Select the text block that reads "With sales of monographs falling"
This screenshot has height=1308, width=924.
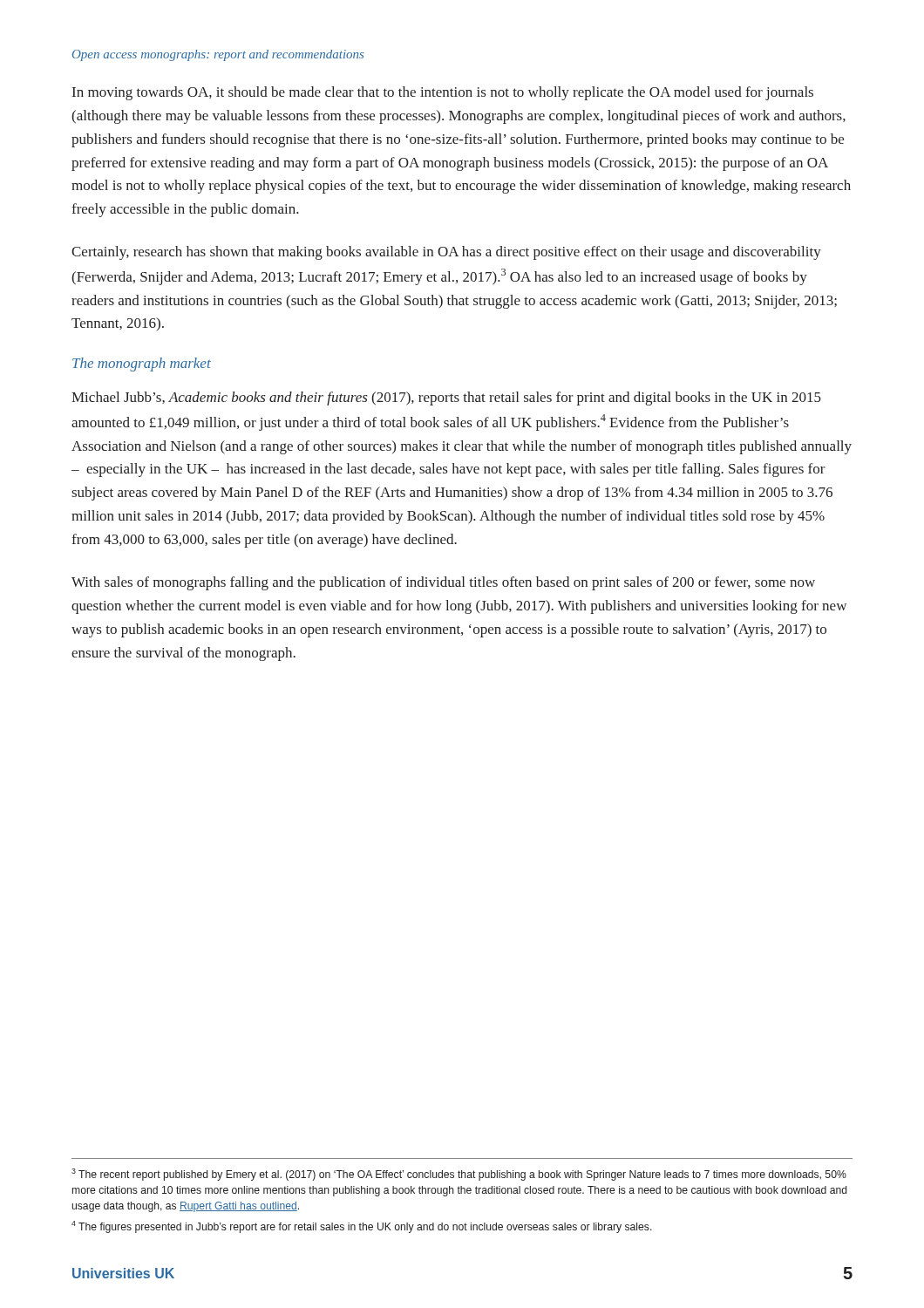point(459,617)
